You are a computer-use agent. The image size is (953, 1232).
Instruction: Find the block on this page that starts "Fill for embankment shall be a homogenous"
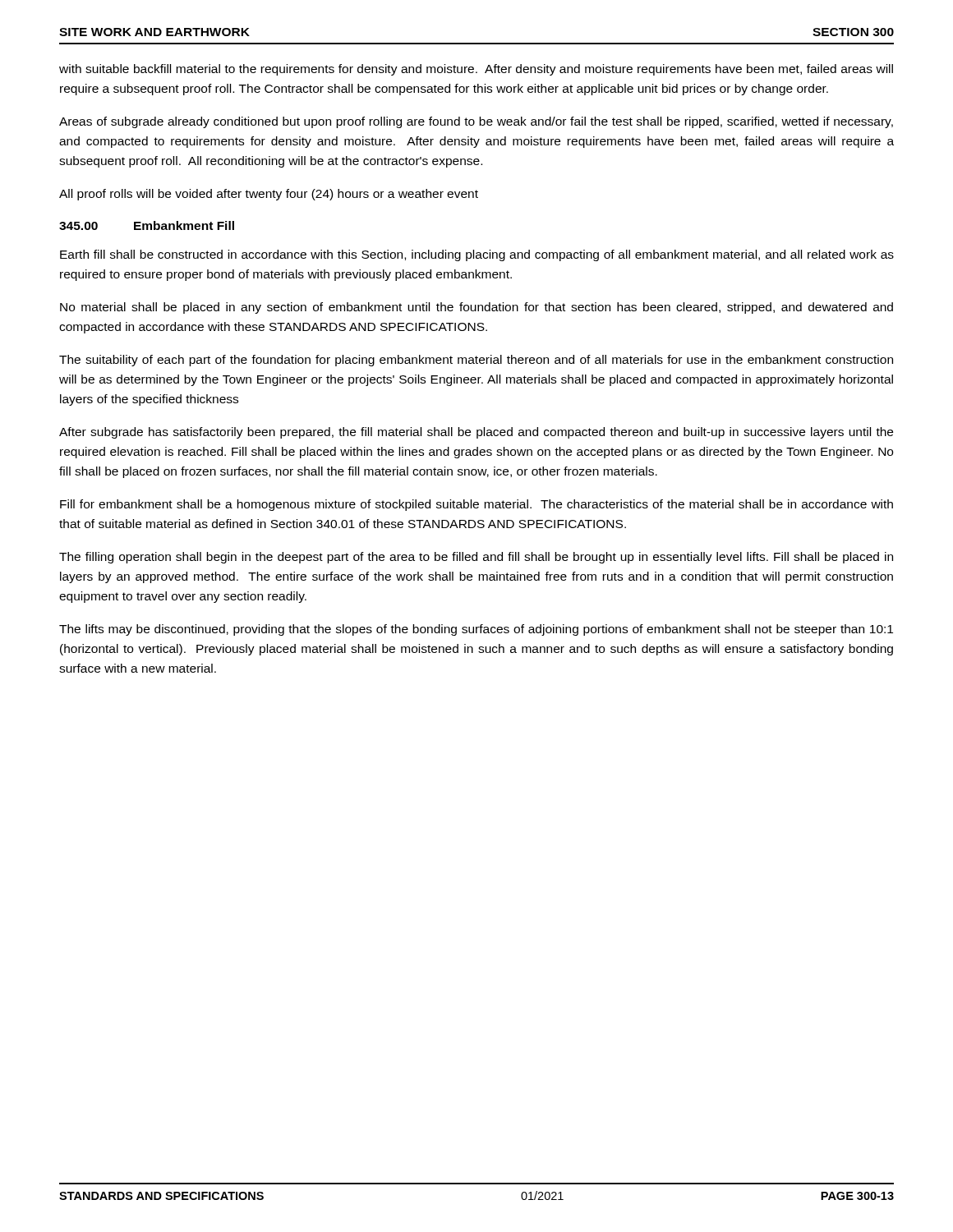[x=476, y=514]
